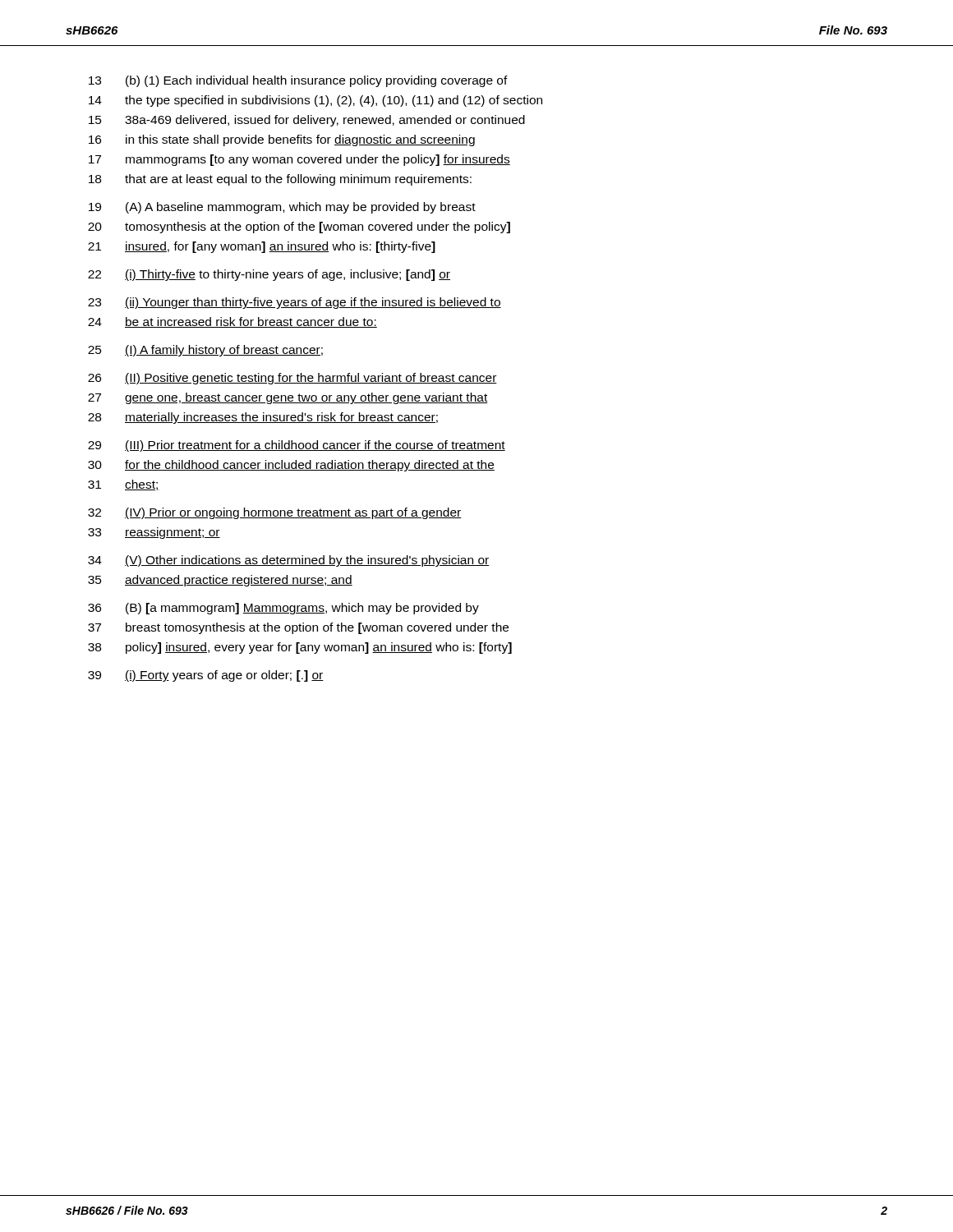Point to the region starting "39 (i) Forty years of age"
Image resolution: width=953 pixels, height=1232 pixels.
click(x=206, y=676)
